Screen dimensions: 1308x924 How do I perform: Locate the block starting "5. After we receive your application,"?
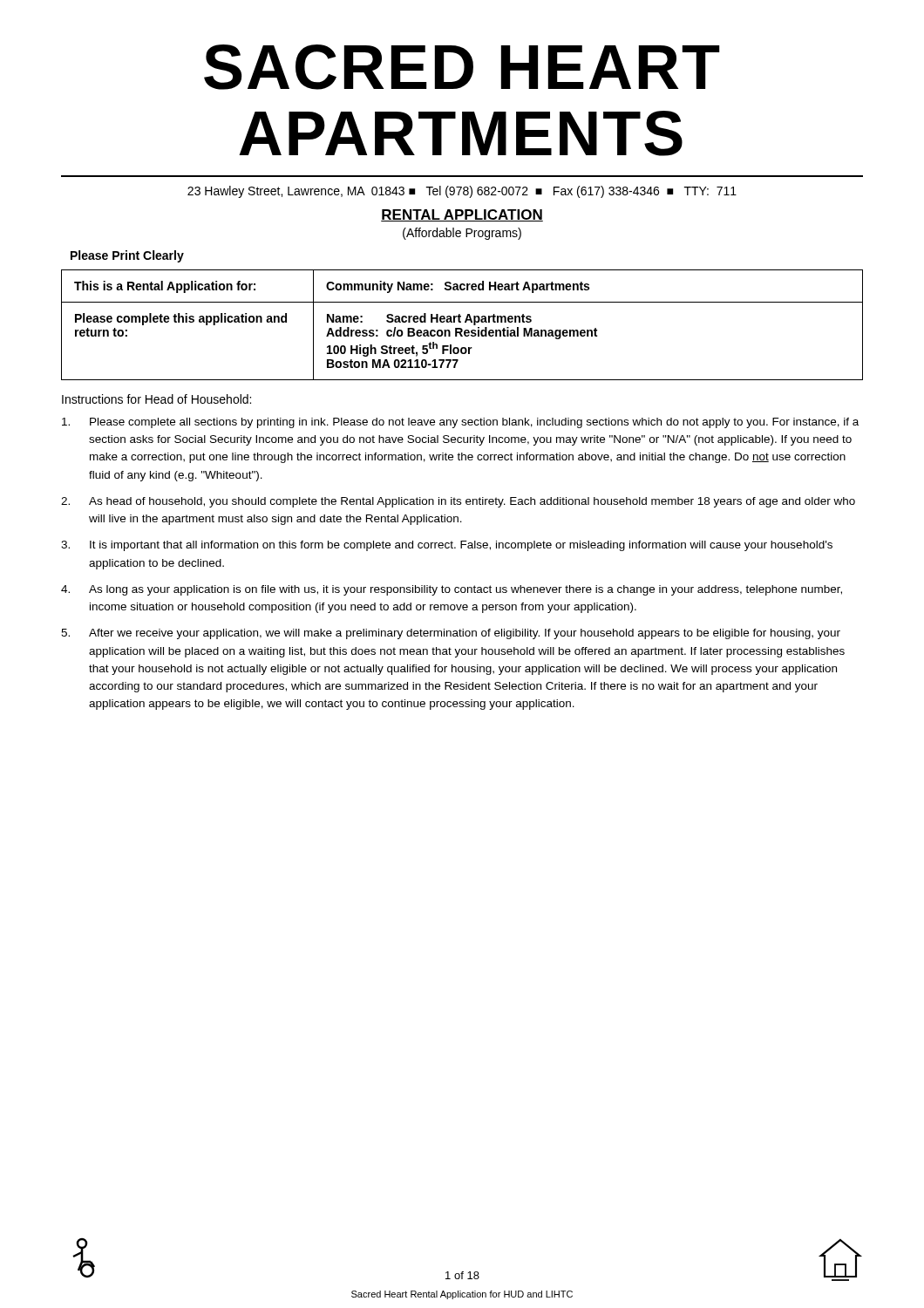(x=462, y=669)
